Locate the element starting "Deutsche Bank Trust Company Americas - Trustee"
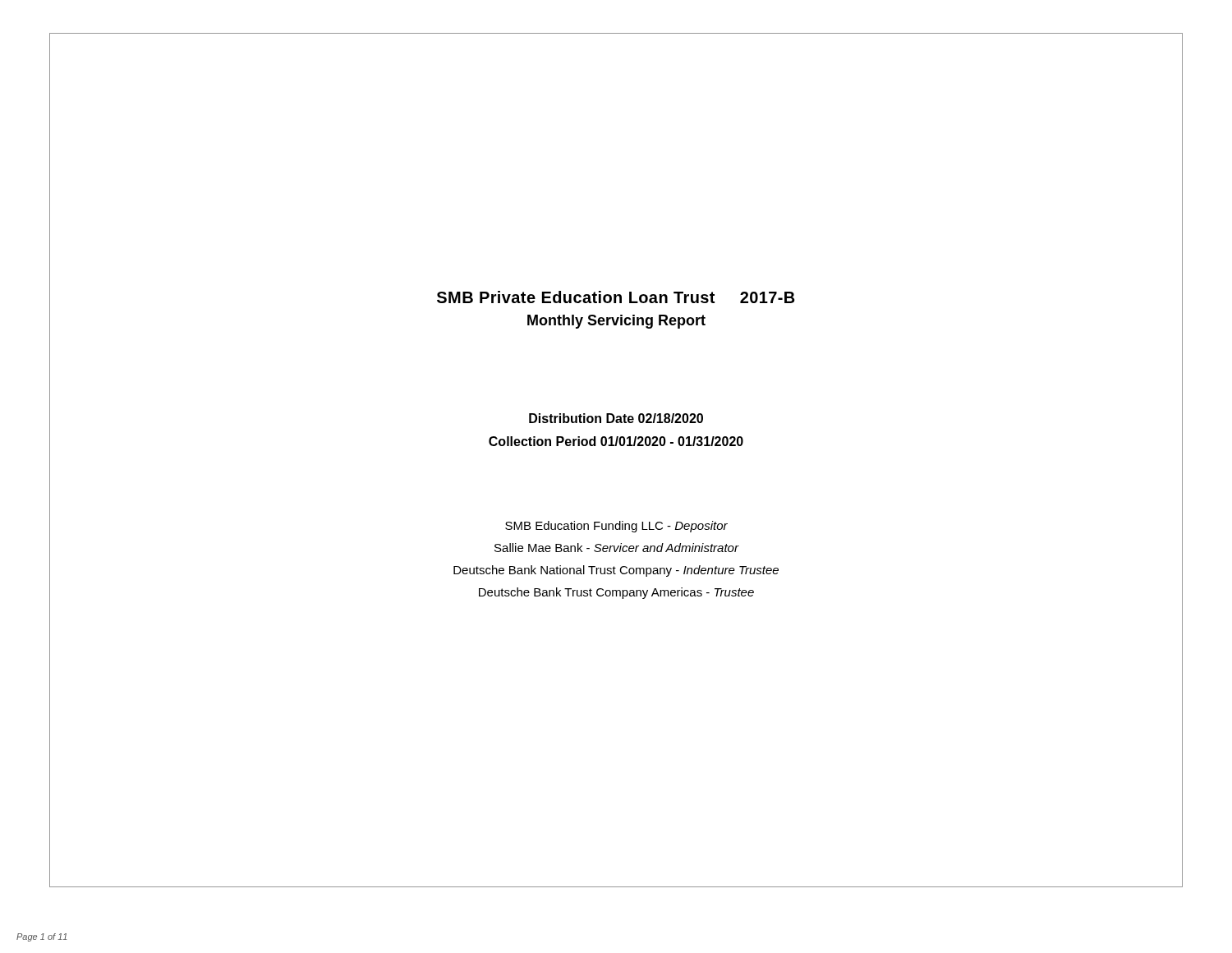The width and height of the screenshot is (1232, 953). pyautogui.click(x=616, y=592)
